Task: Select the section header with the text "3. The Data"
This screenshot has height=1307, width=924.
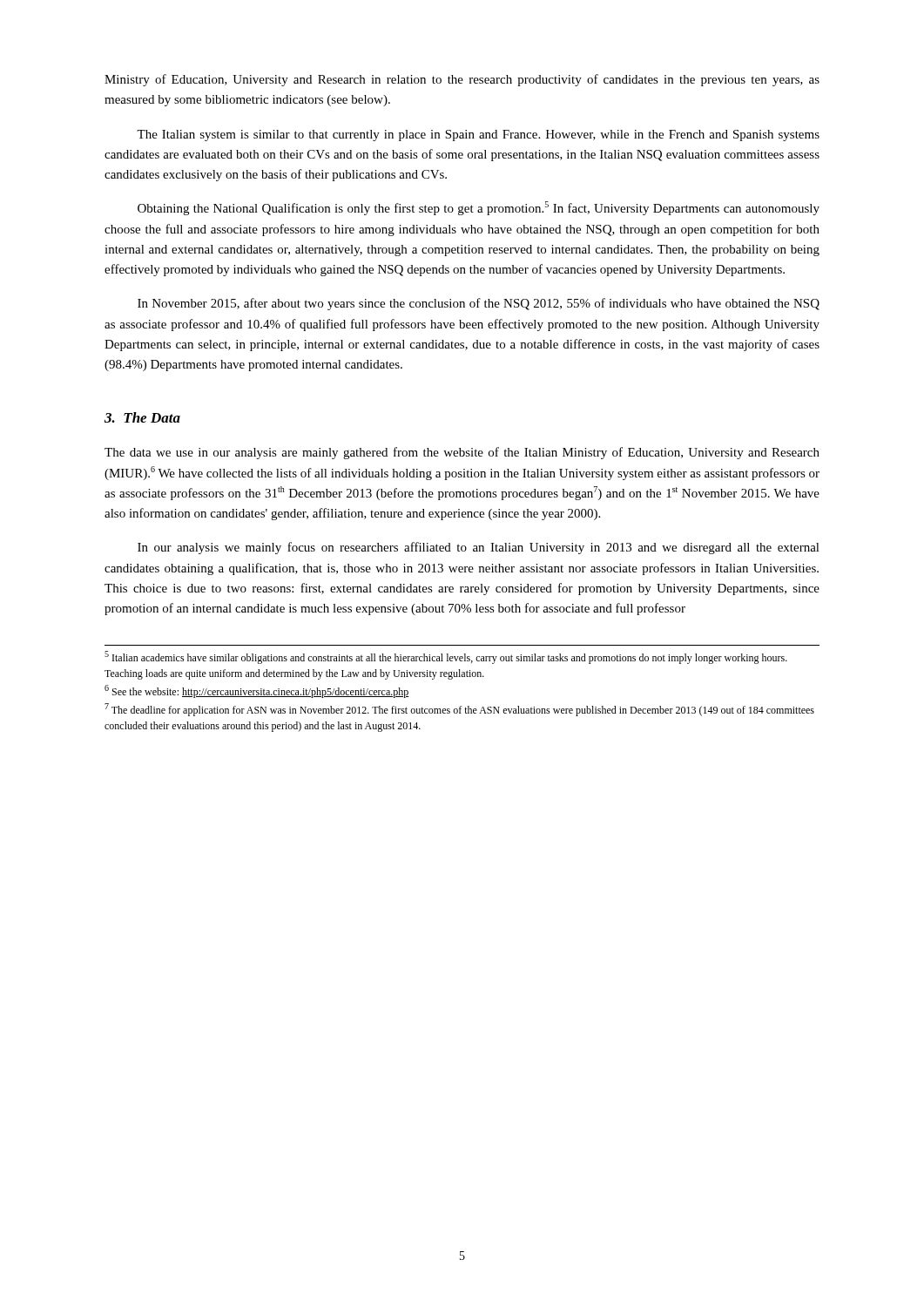Action: 142,418
